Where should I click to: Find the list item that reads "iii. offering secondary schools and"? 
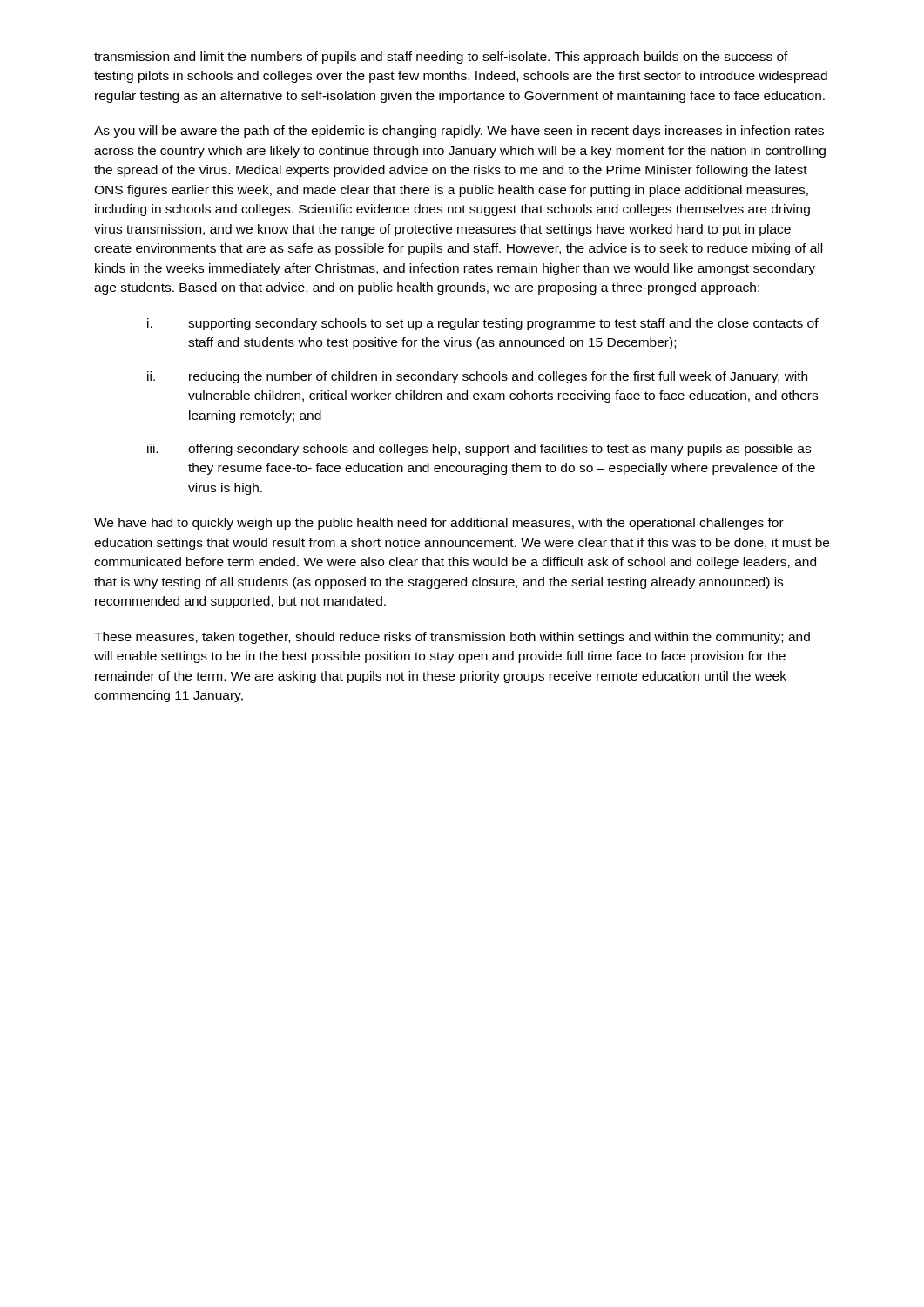[x=488, y=468]
